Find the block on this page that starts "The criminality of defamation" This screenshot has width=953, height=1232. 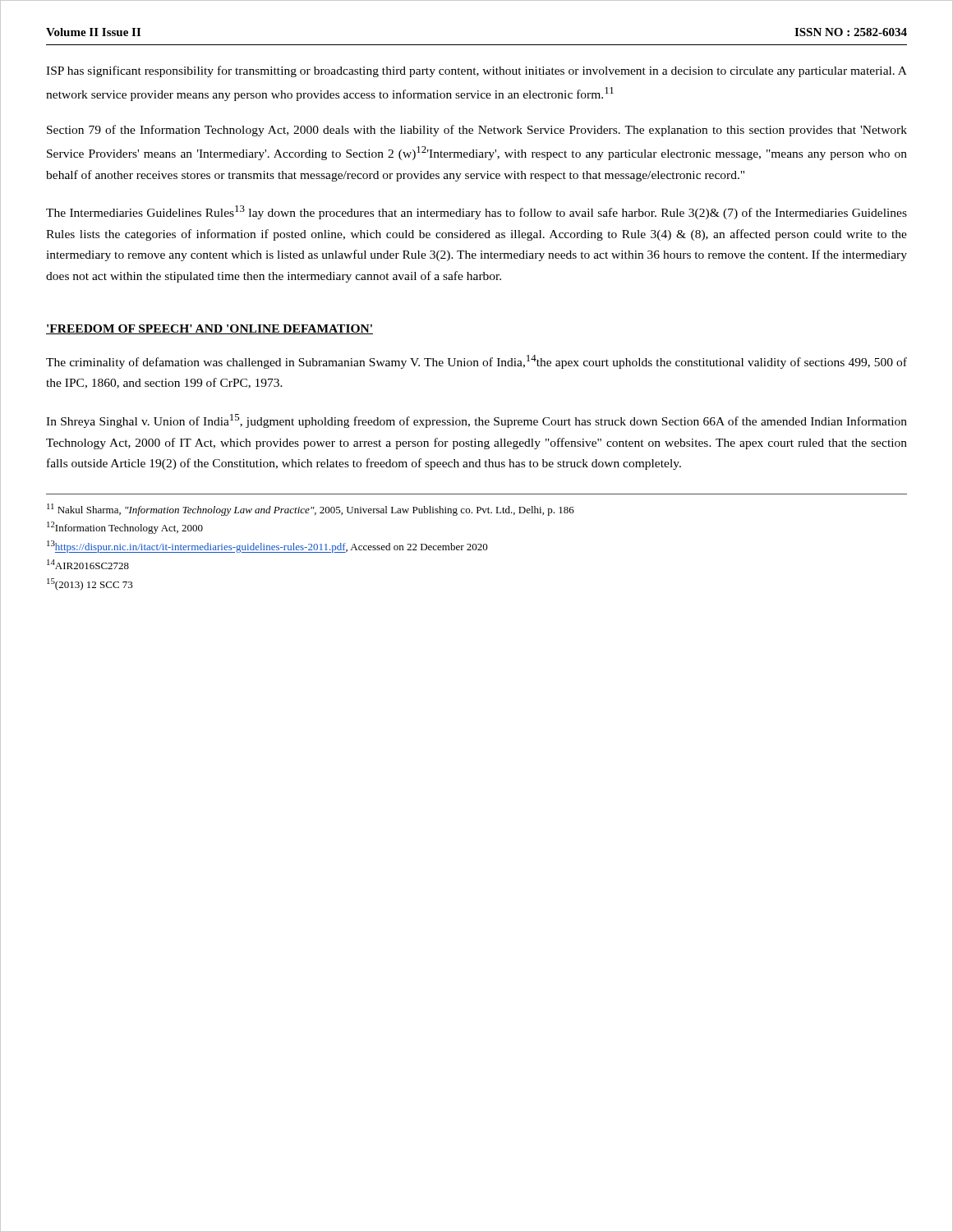(476, 370)
